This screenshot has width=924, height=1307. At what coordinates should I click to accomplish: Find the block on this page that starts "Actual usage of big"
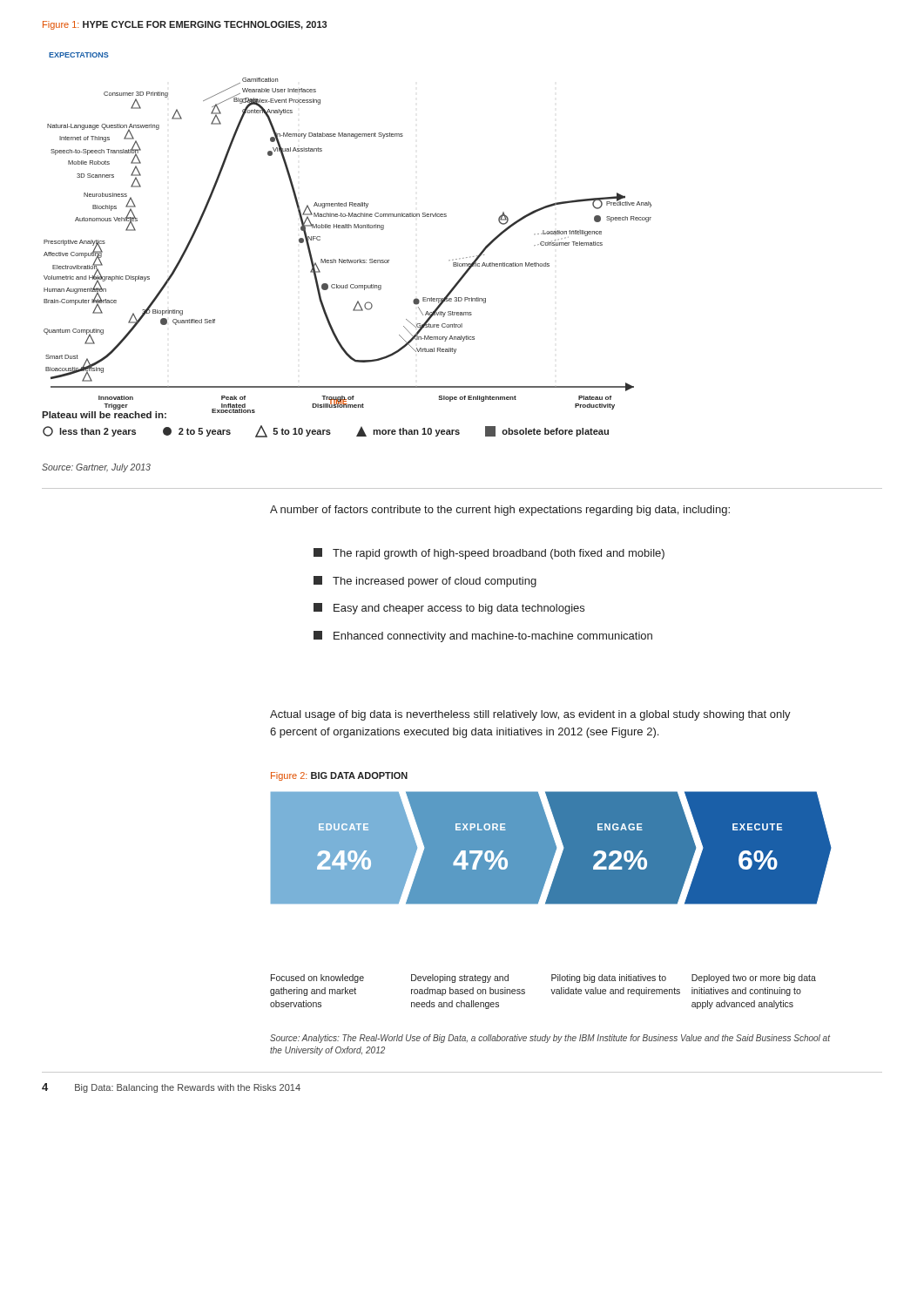tap(530, 723)
